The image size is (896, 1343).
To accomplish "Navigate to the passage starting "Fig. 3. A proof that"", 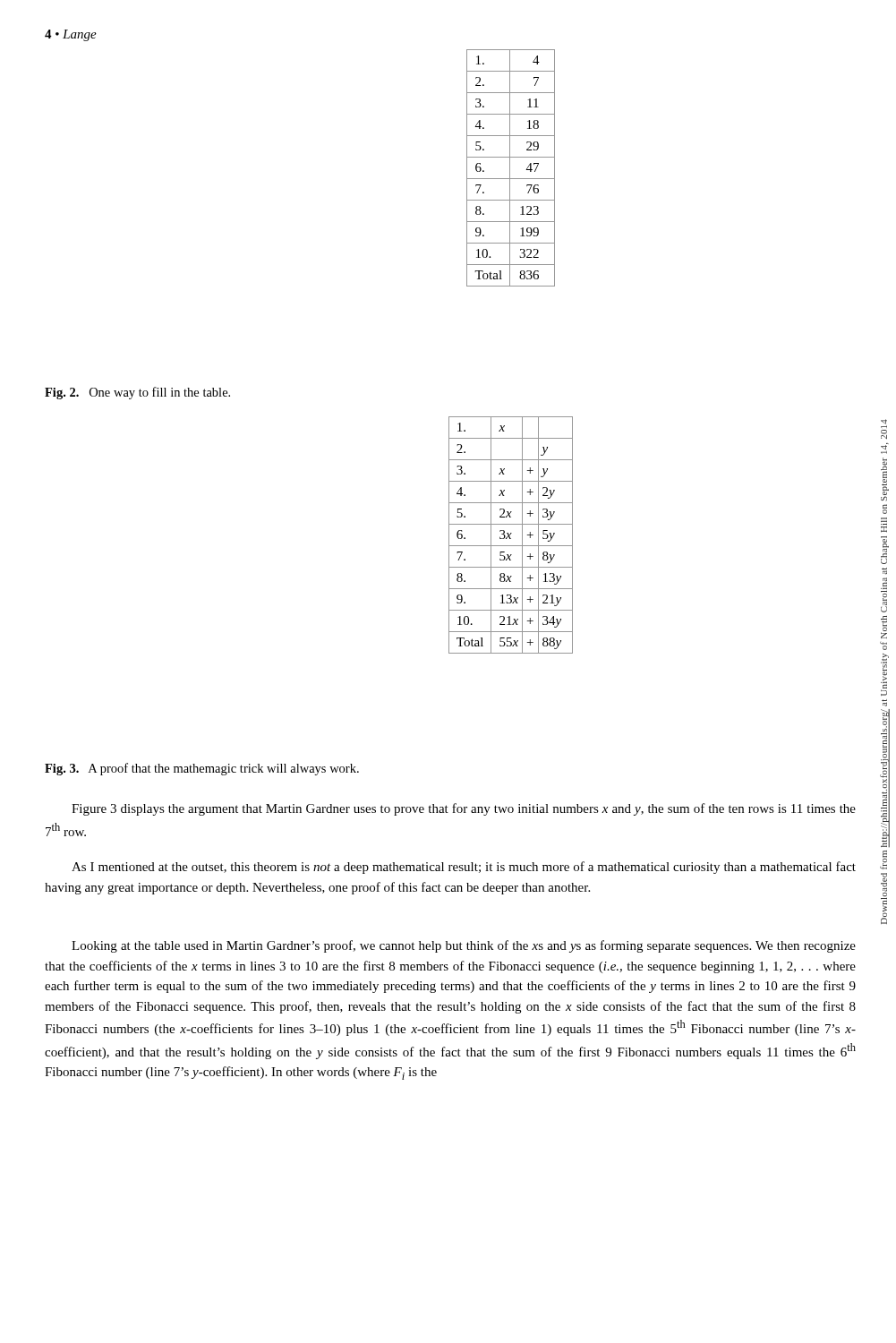I will [202, 769].
